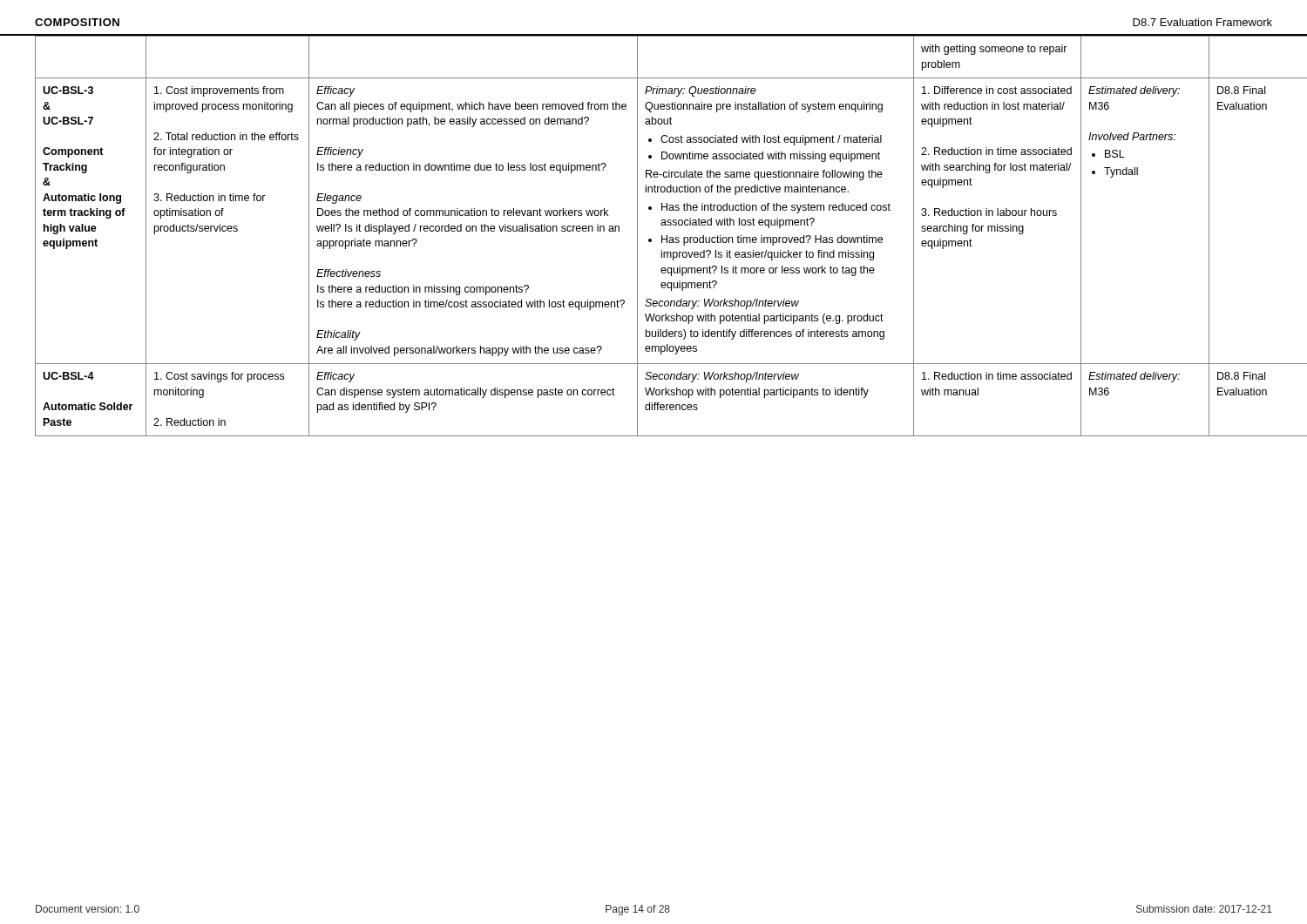The height and width of the screenshot is (924, 1307).
Task: Click on the table containing "Efficacy Can all"
Action: click(654, 236)
